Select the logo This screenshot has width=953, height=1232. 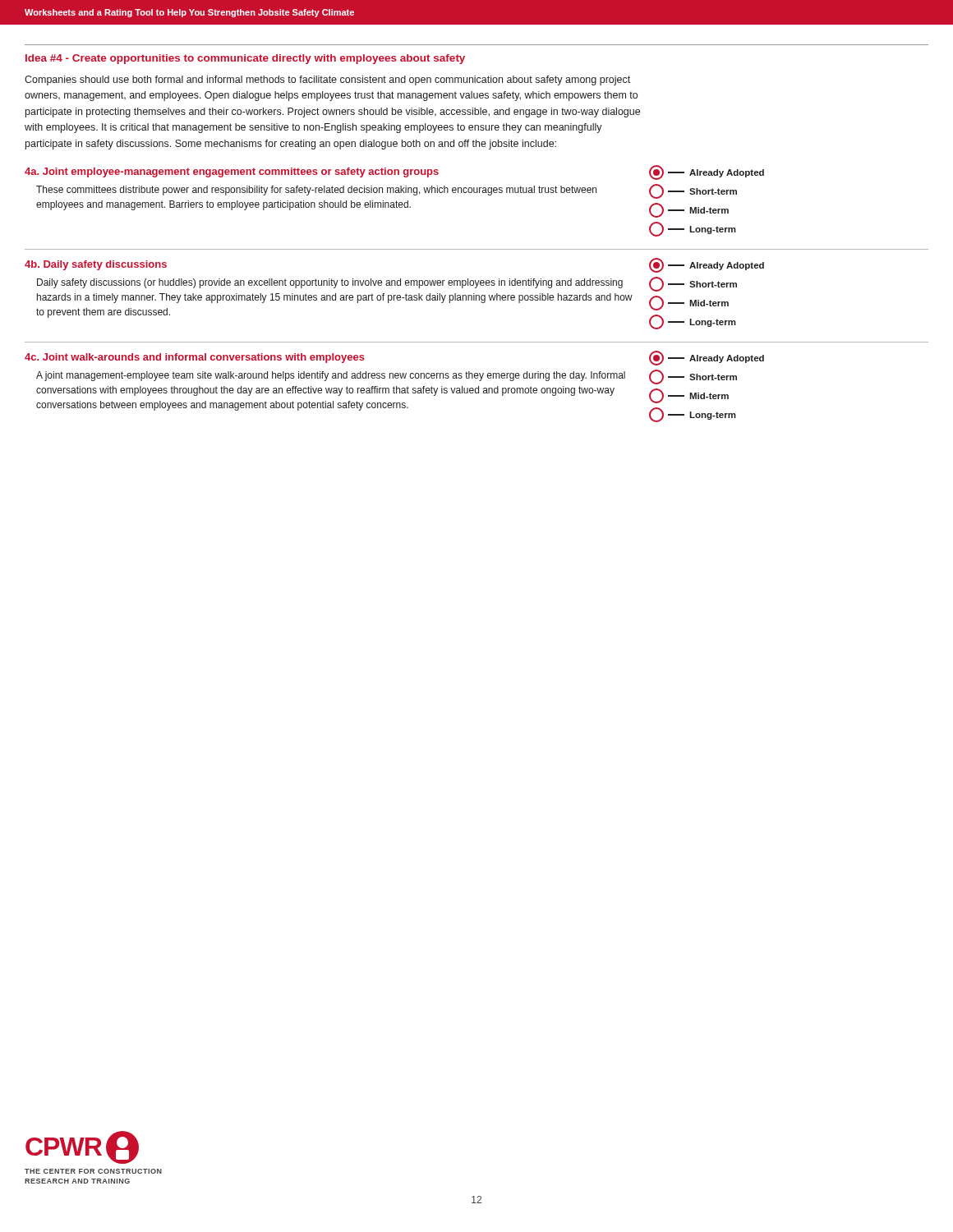[x=93, y=1158]
